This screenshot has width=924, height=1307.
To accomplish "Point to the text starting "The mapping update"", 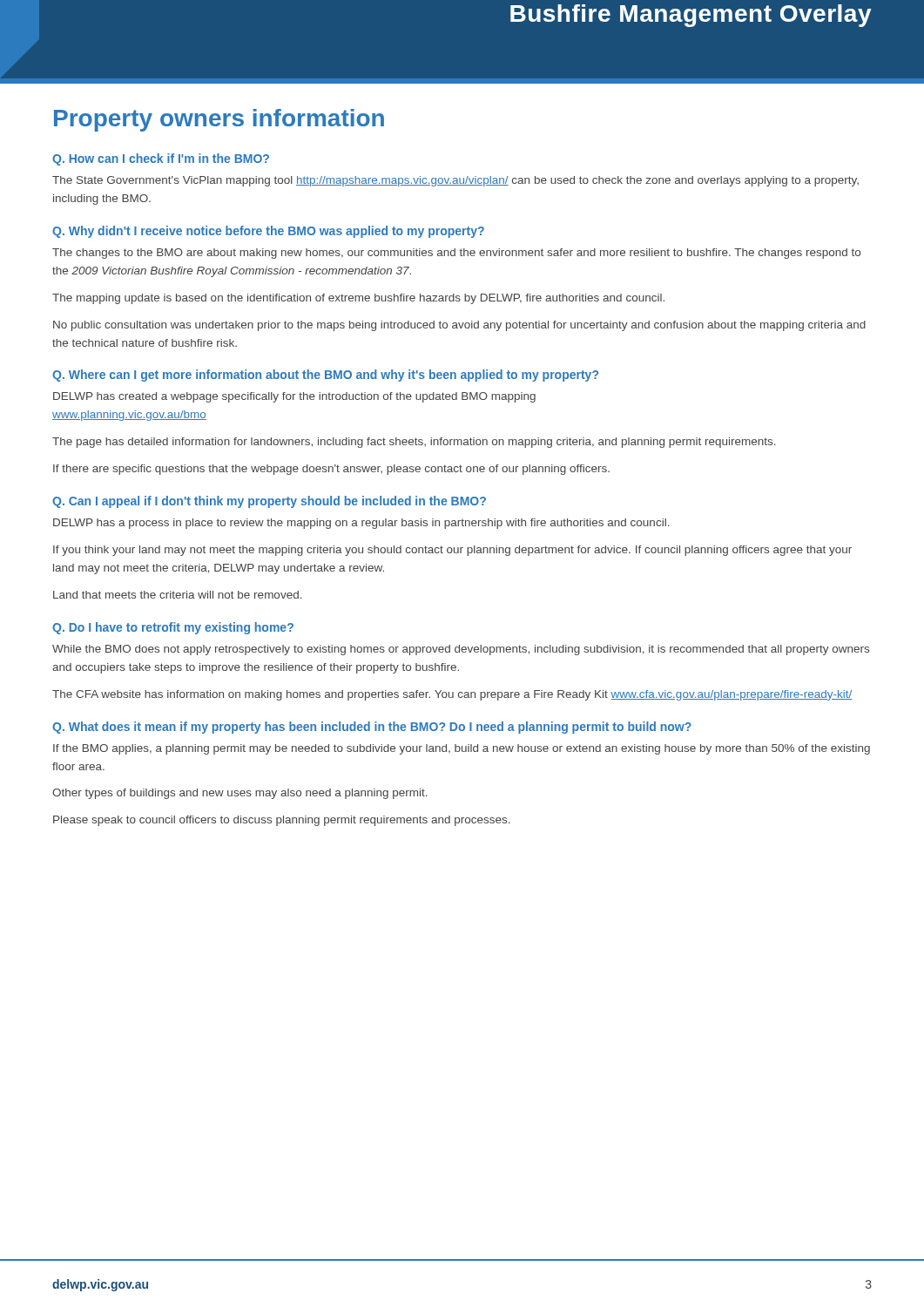I will 359,297.
